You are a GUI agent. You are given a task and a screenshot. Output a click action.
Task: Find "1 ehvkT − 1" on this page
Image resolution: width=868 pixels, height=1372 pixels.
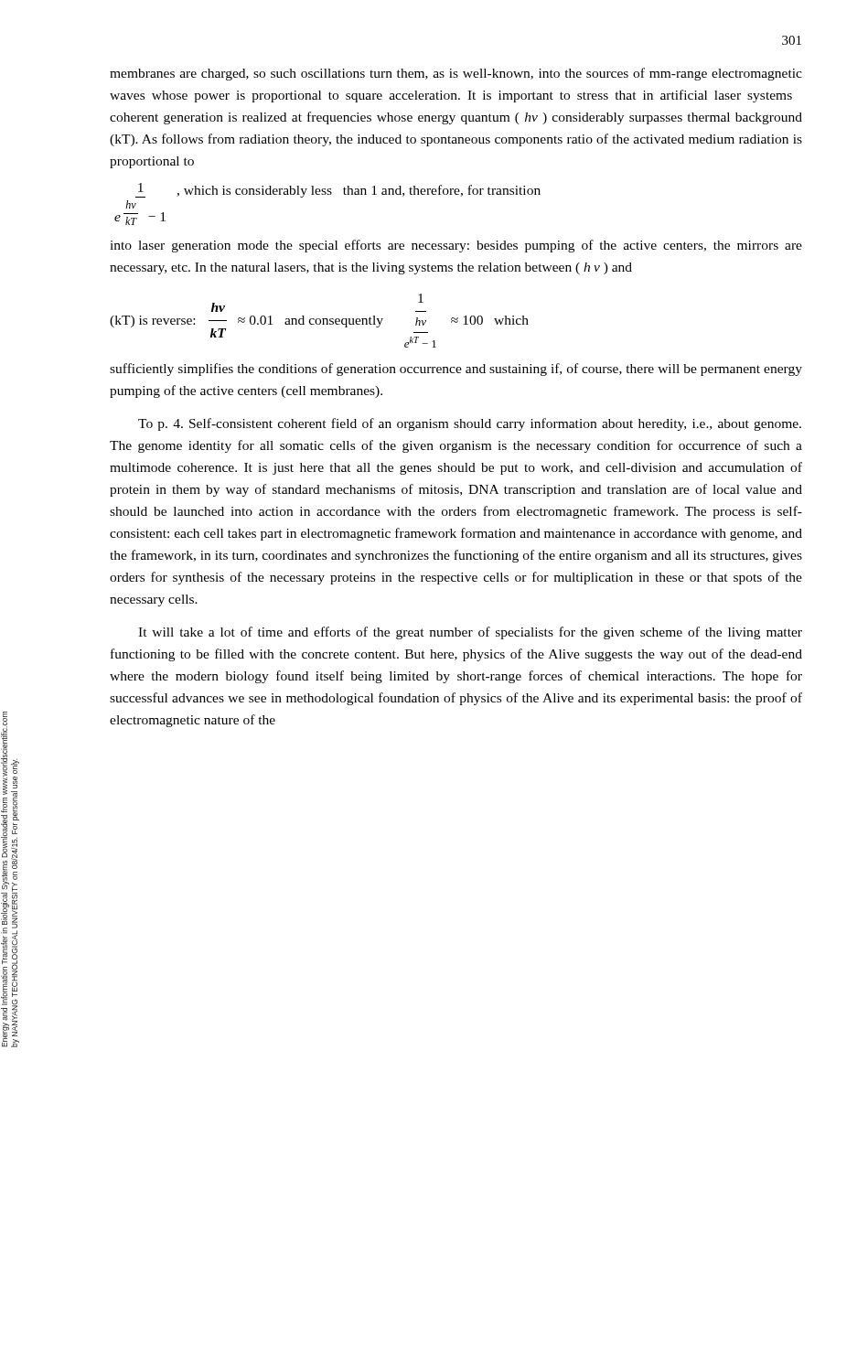pyautogui.click(x=140, y=204)
